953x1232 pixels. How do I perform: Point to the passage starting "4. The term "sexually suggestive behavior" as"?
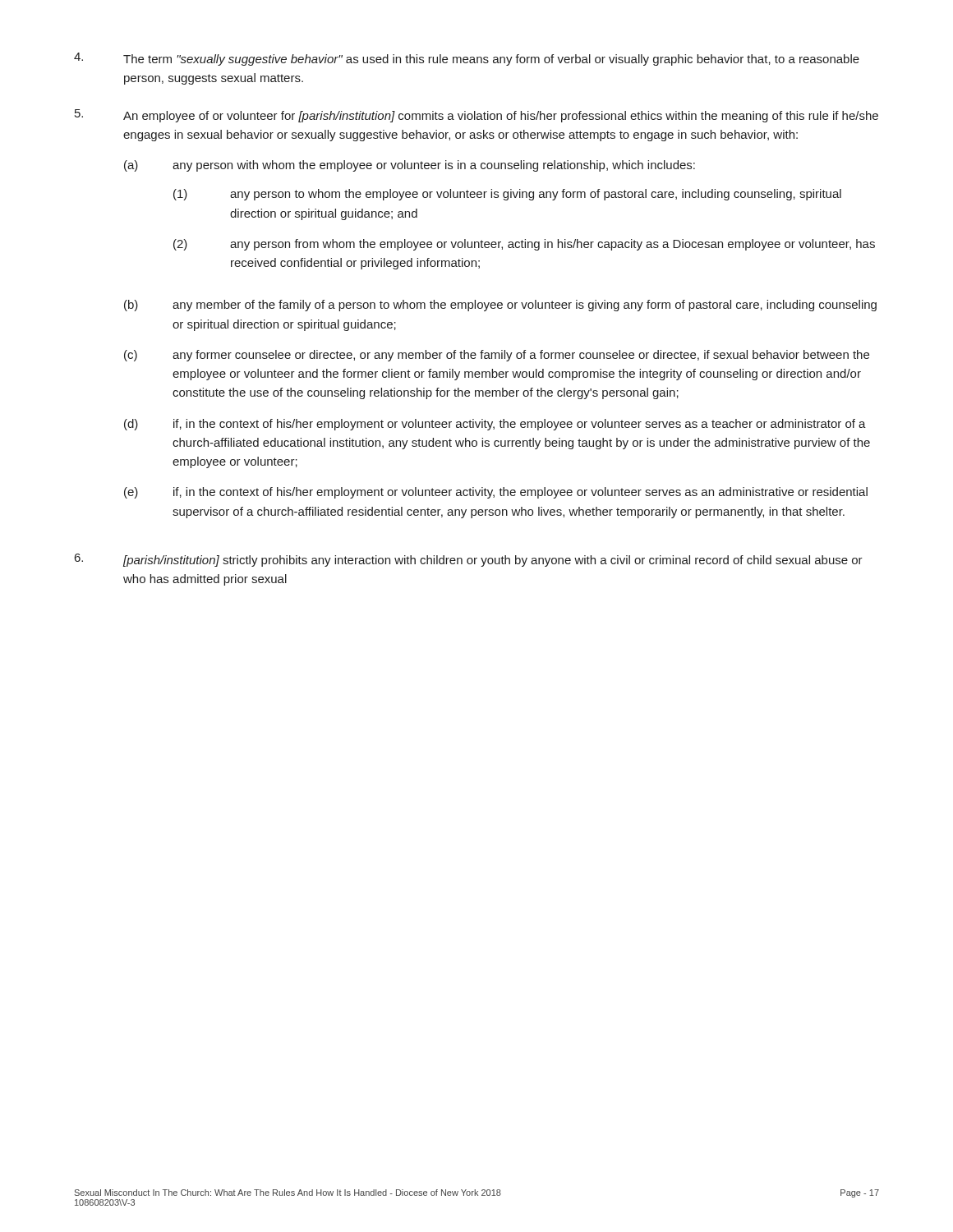click(476, 68)
